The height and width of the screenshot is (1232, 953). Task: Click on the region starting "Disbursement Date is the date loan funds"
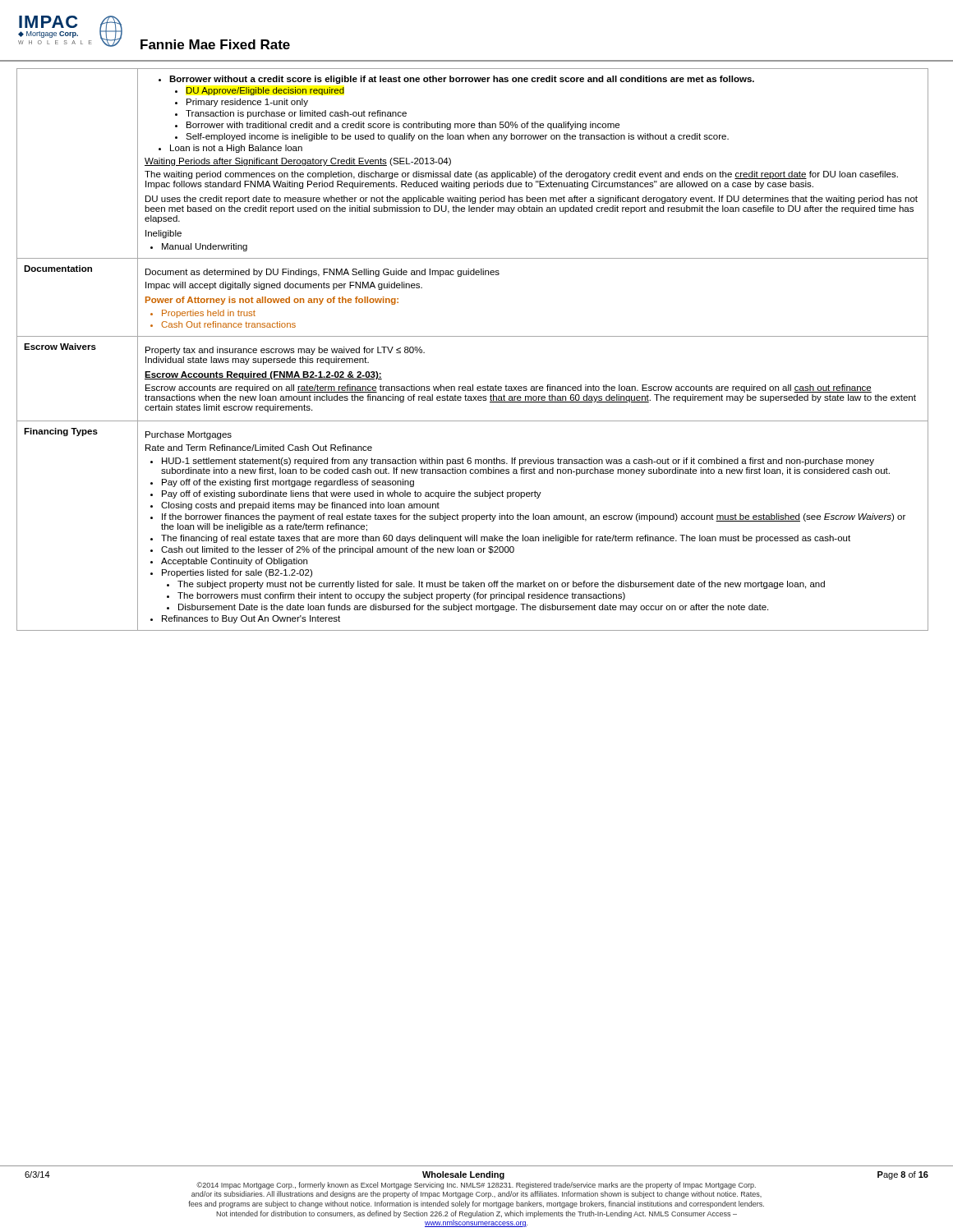(x=473, y=607)
